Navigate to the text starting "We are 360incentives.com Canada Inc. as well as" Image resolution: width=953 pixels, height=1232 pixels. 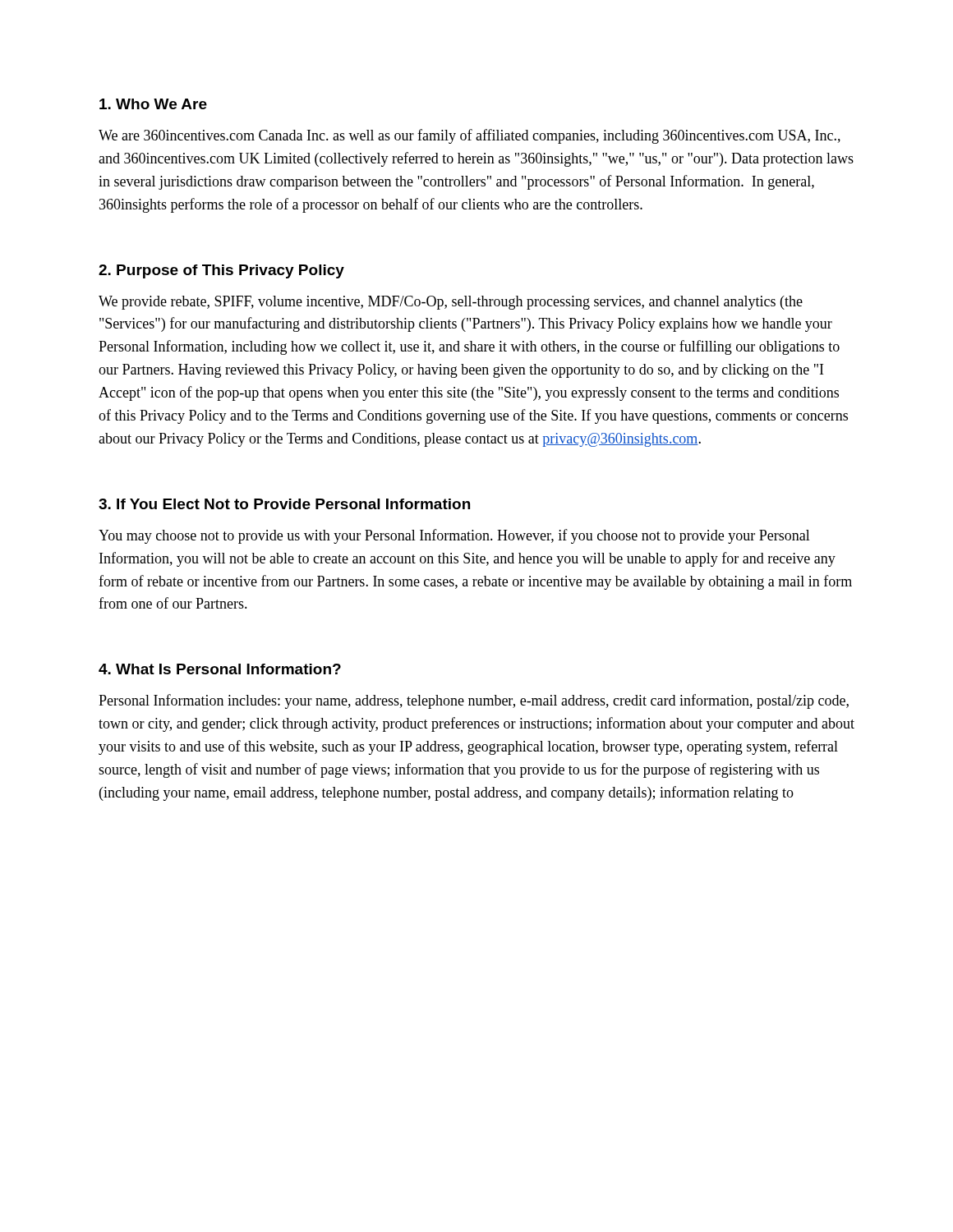point(476,170)
